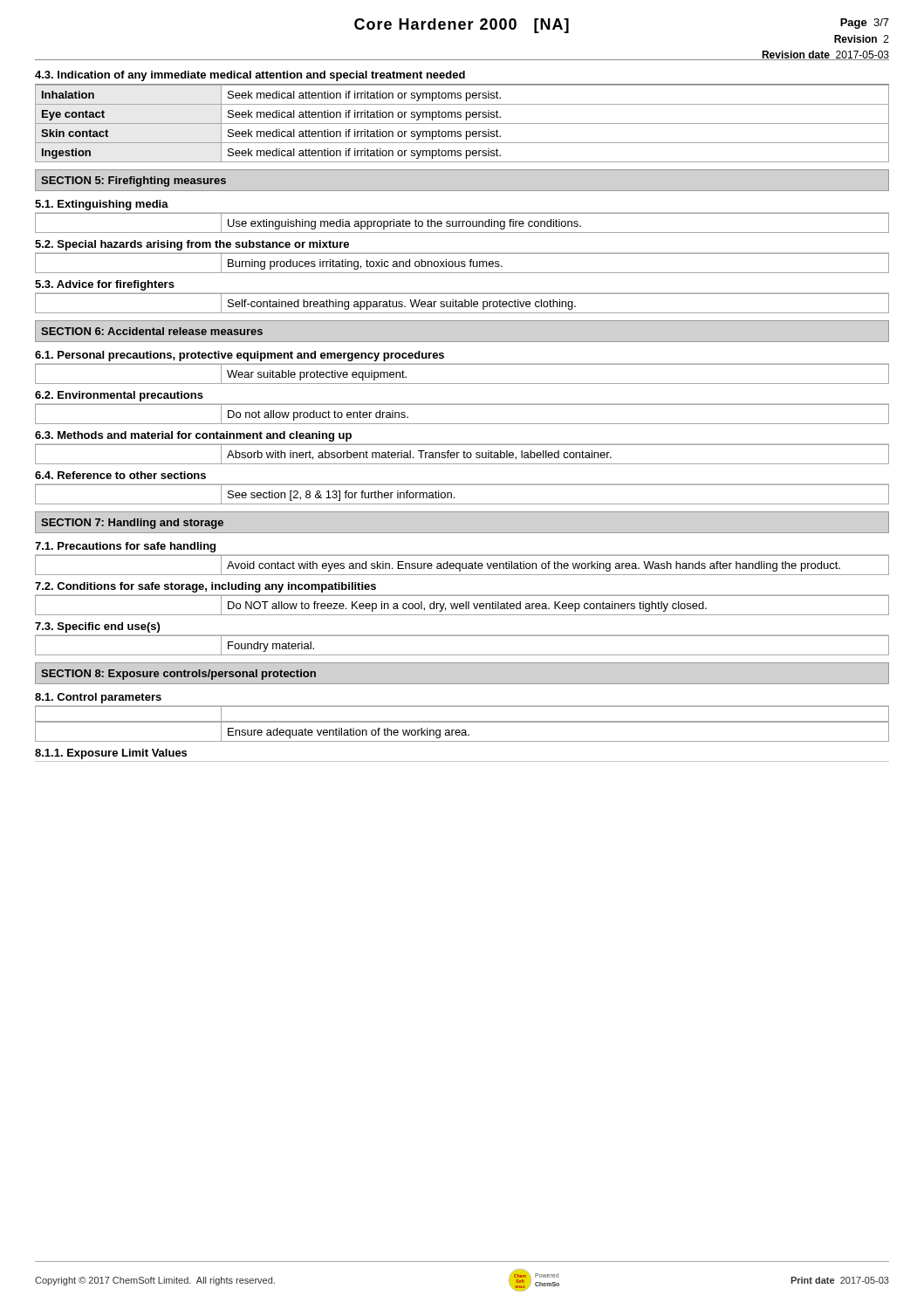Locate the text "8.1.1. Exposure Limit Values"
This screenshot has height=1309, width=924.
point(111,753)
